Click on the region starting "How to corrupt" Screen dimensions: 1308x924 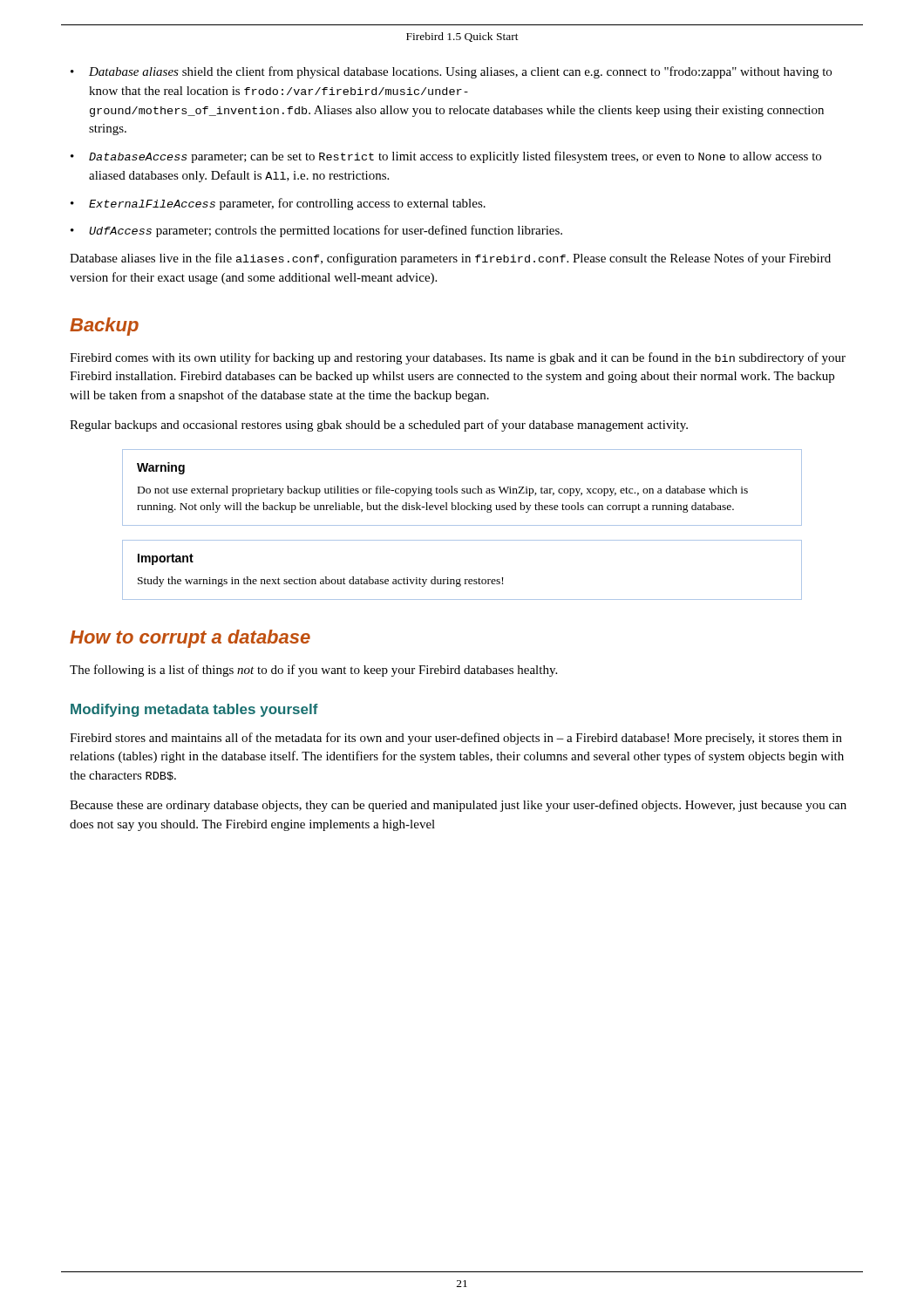click(x=190, y=637)
